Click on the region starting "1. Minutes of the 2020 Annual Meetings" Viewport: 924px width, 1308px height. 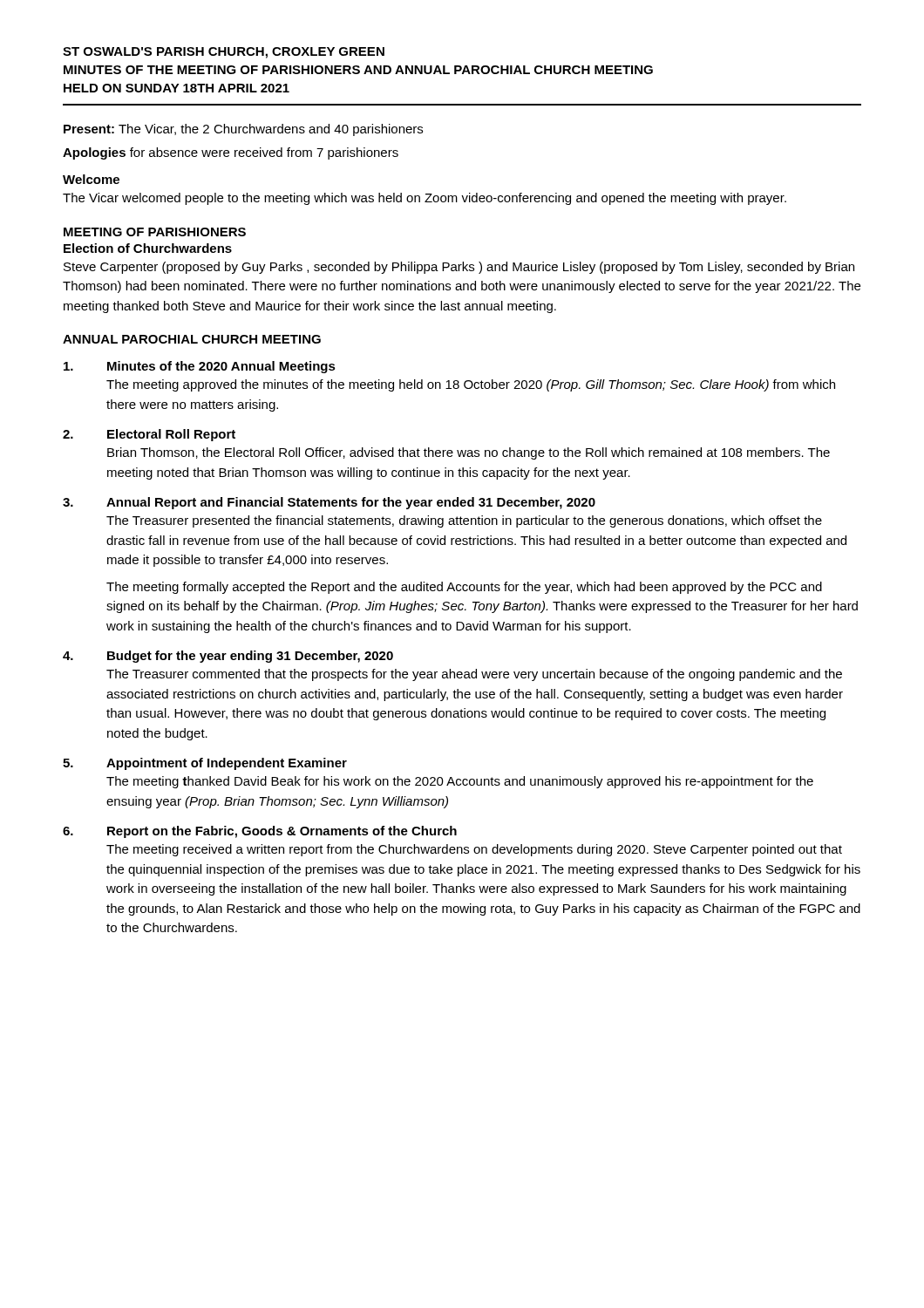(x=200, y=367)
